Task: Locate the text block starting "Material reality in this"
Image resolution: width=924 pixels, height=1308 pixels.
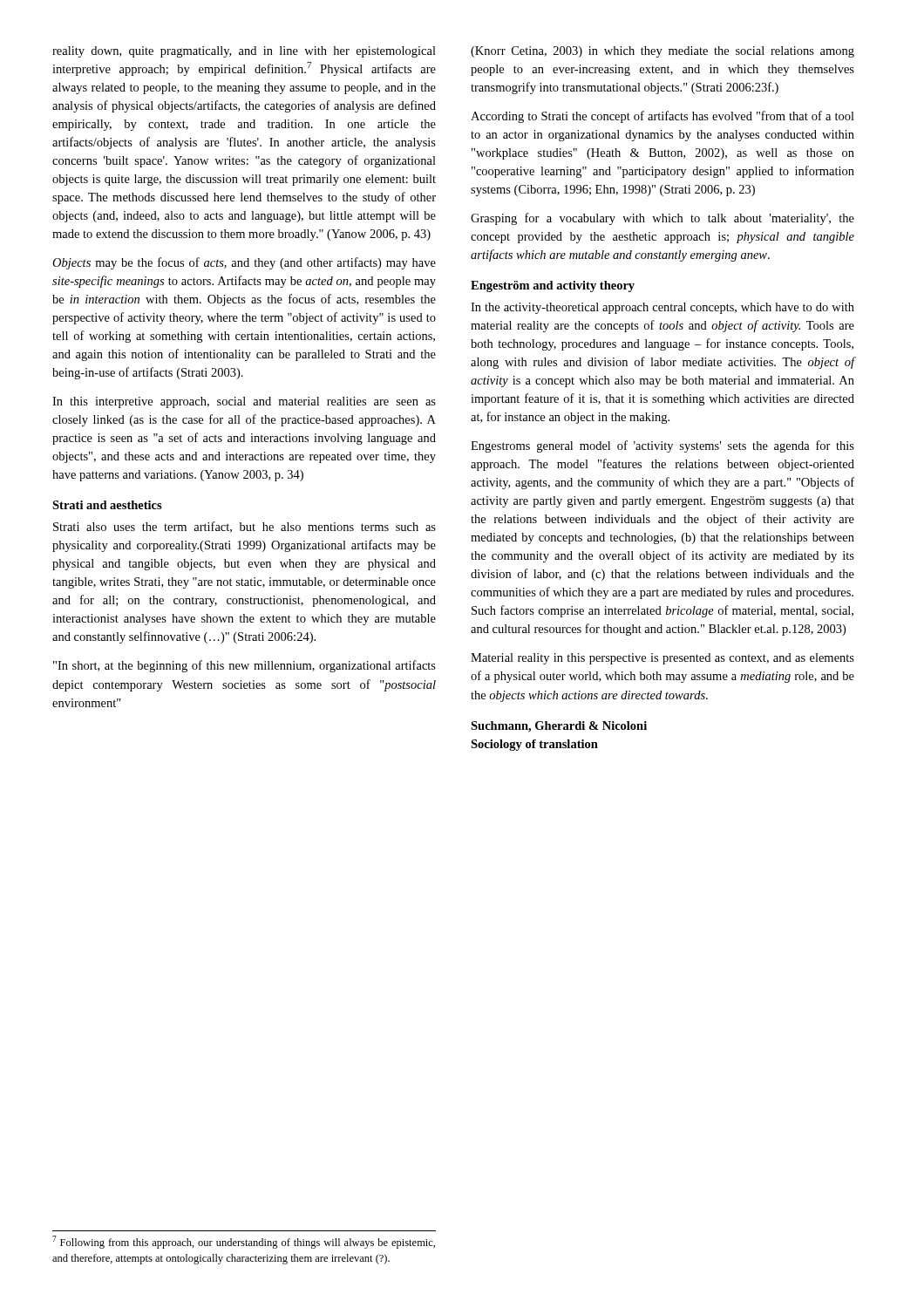Action: tap(662, 677)
